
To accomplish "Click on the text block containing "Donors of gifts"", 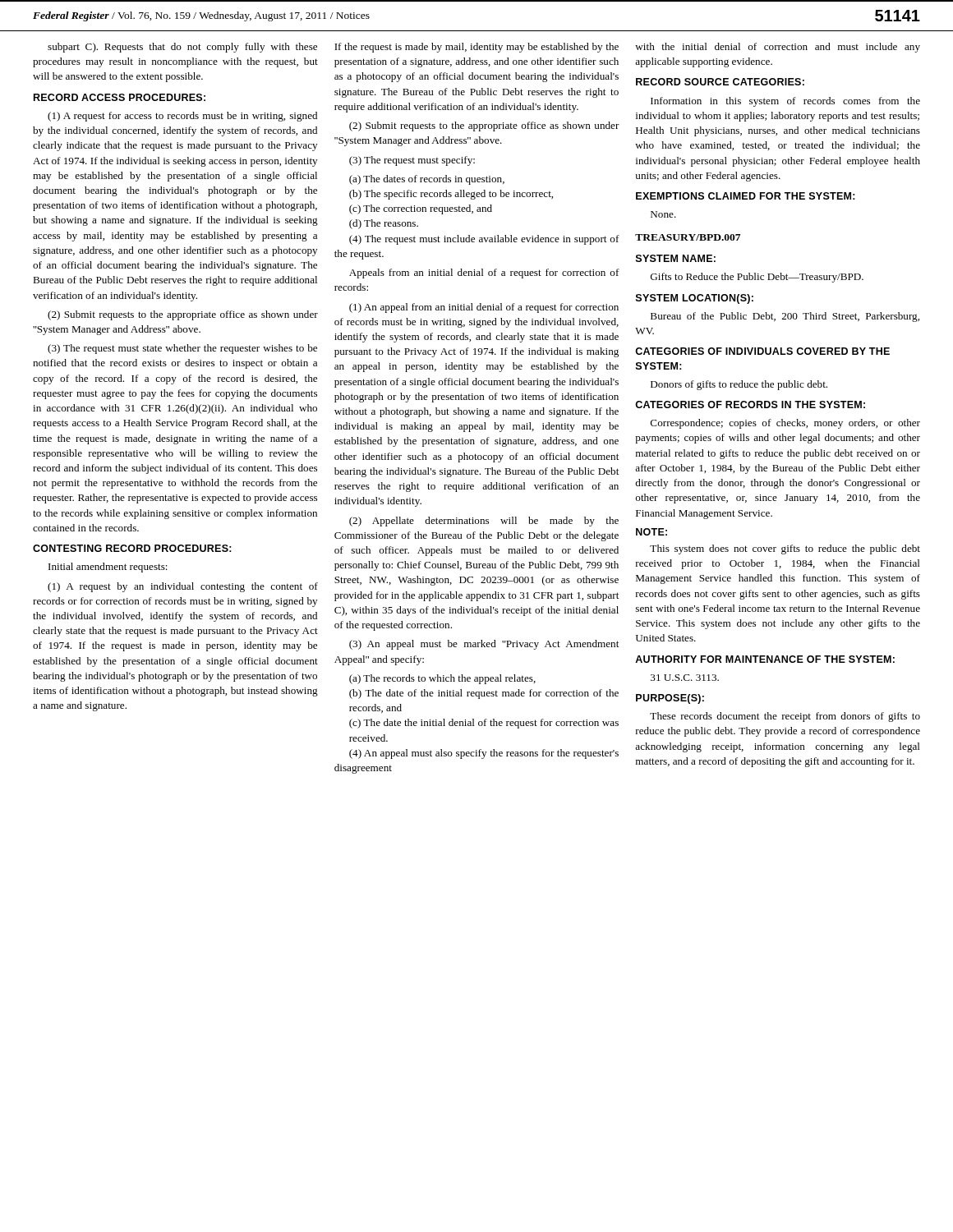I will click(x=778, y=384).
